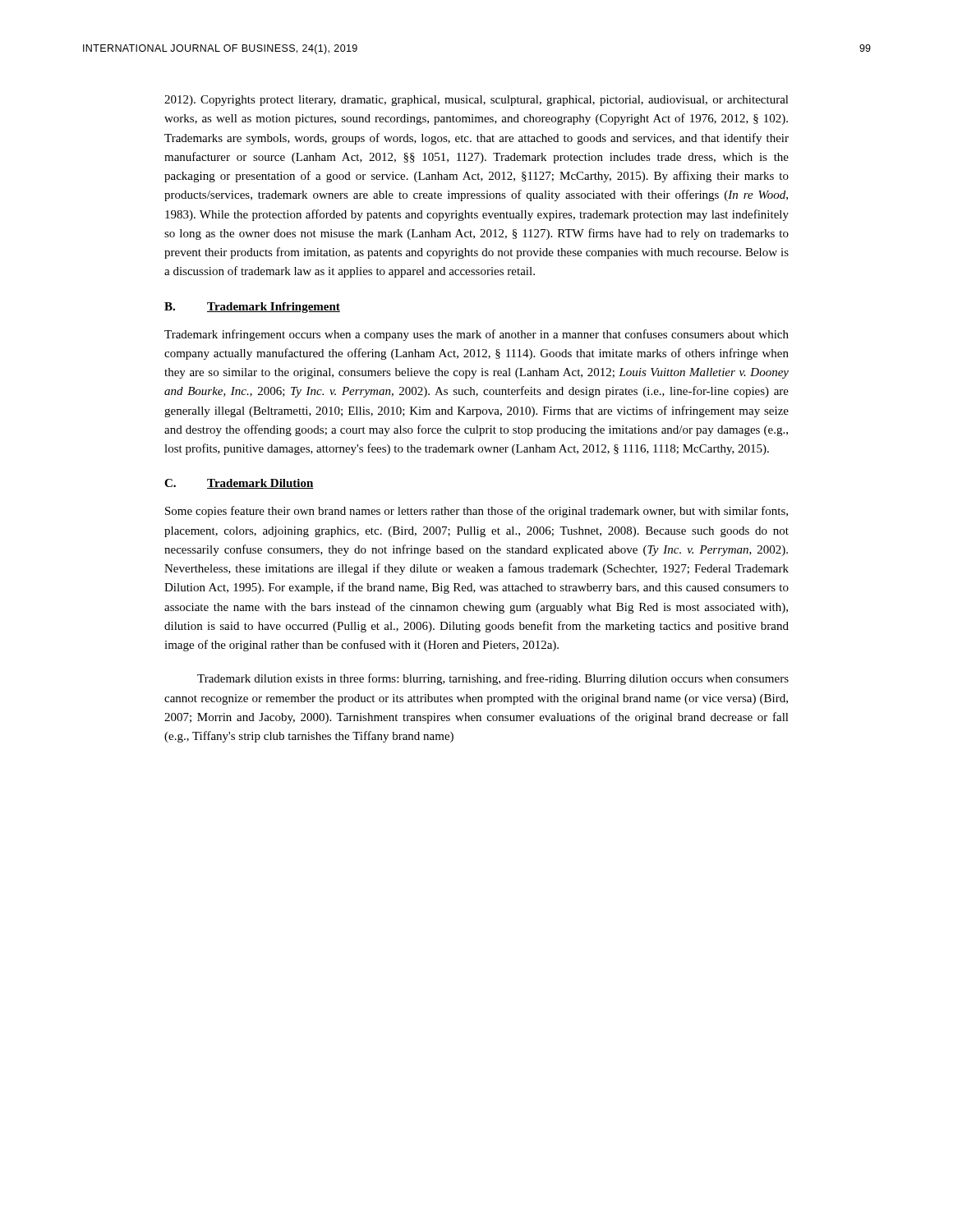Navigate to the text block starting "Trademark infringement occurs when"

pyautogui.click(x=476, y=391)
